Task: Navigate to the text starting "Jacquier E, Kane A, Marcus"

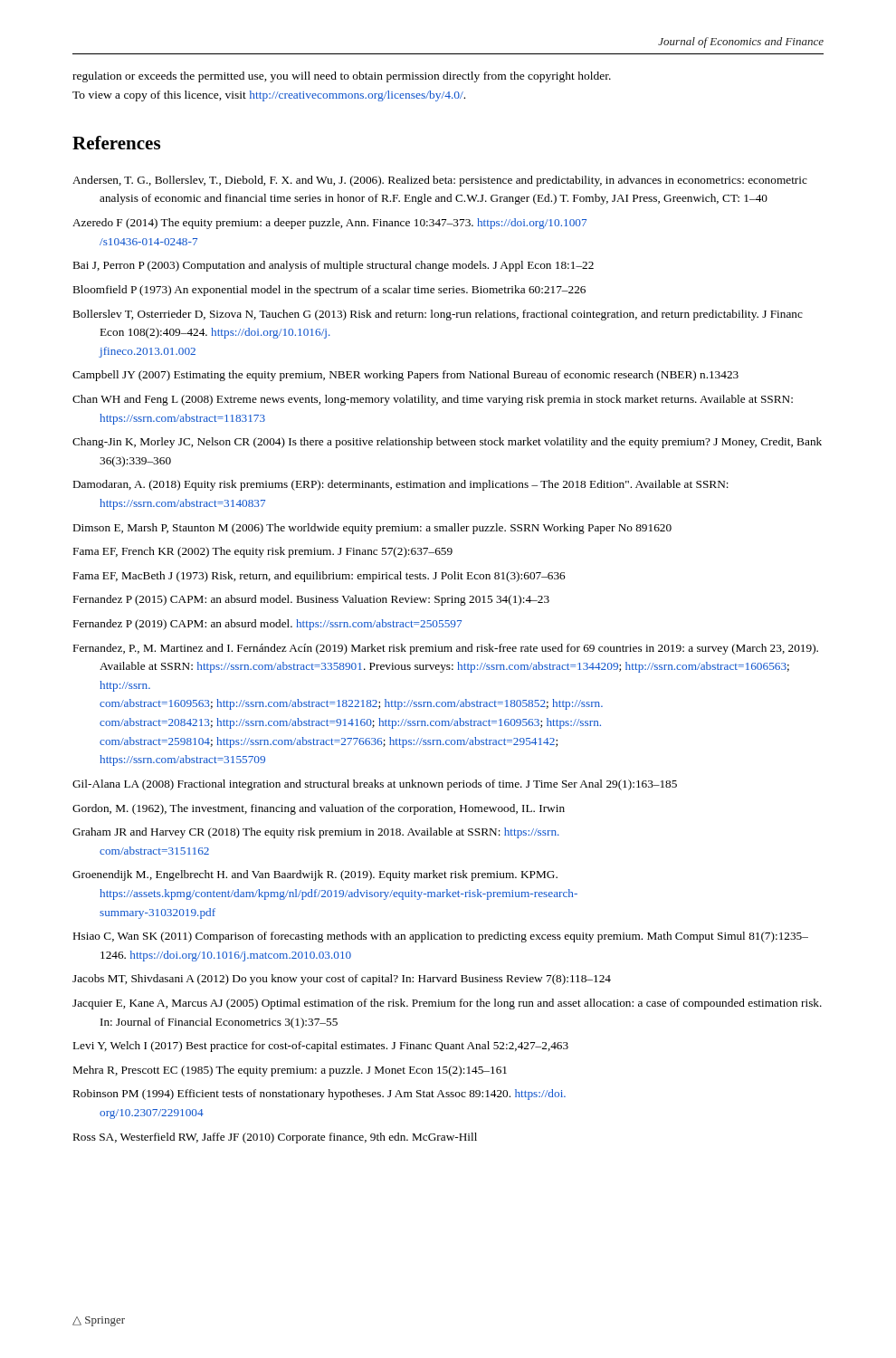Action: (x=447, y=1012)
